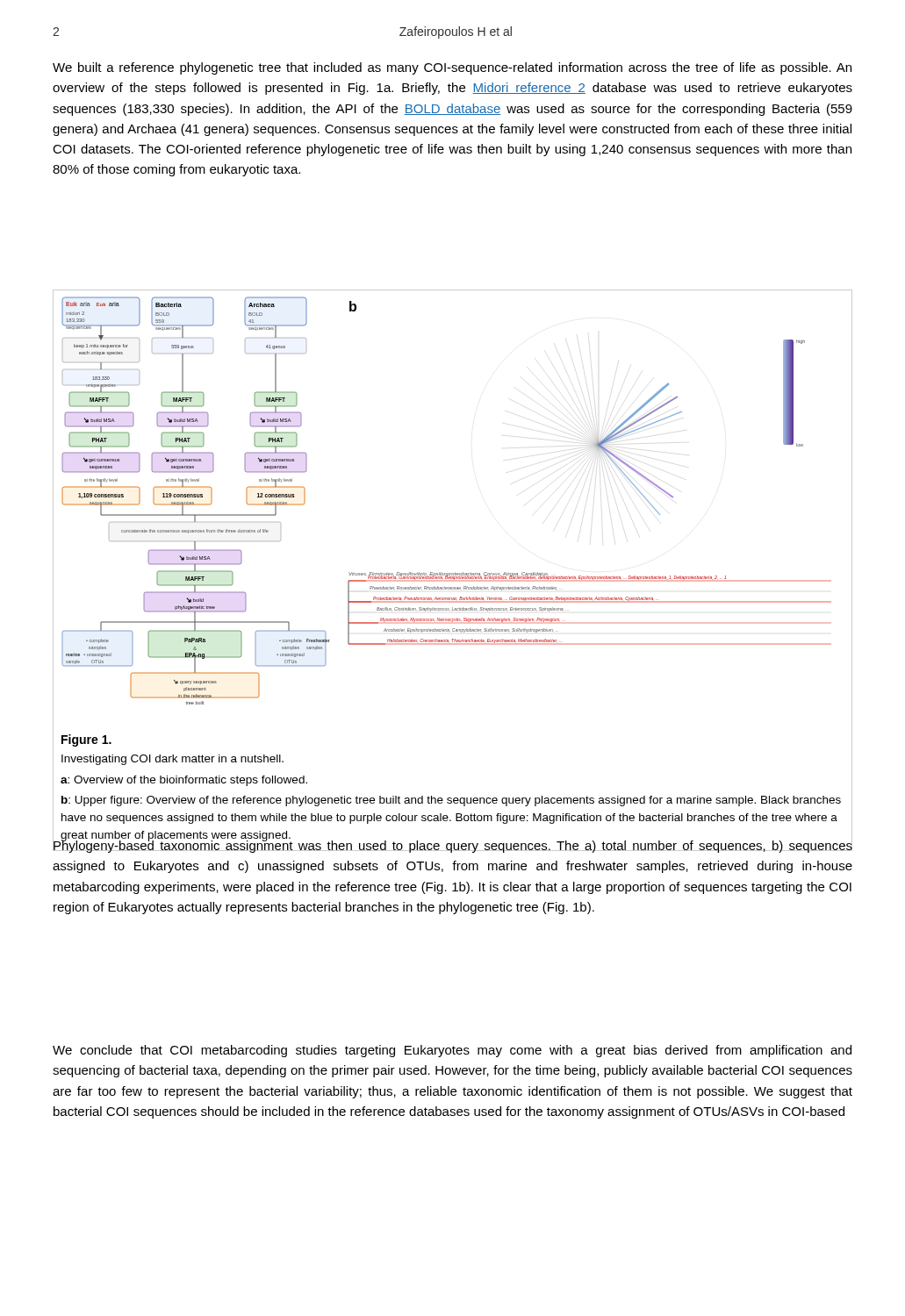Find the caption
This screenshot has height=1316, width=905.
pos(452,787)
